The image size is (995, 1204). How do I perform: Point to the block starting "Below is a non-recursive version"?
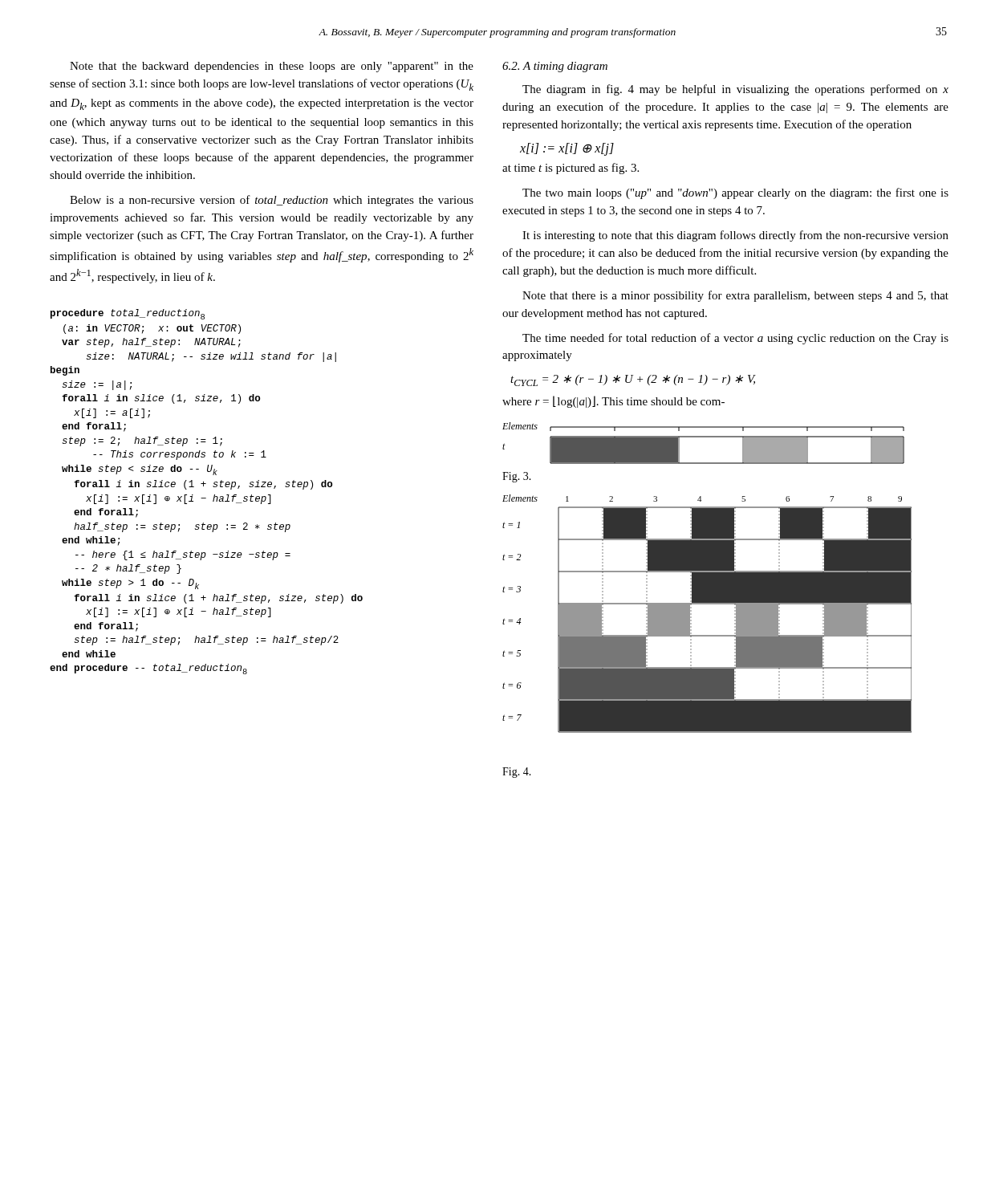pyautogui.click(x=262, y=239)
